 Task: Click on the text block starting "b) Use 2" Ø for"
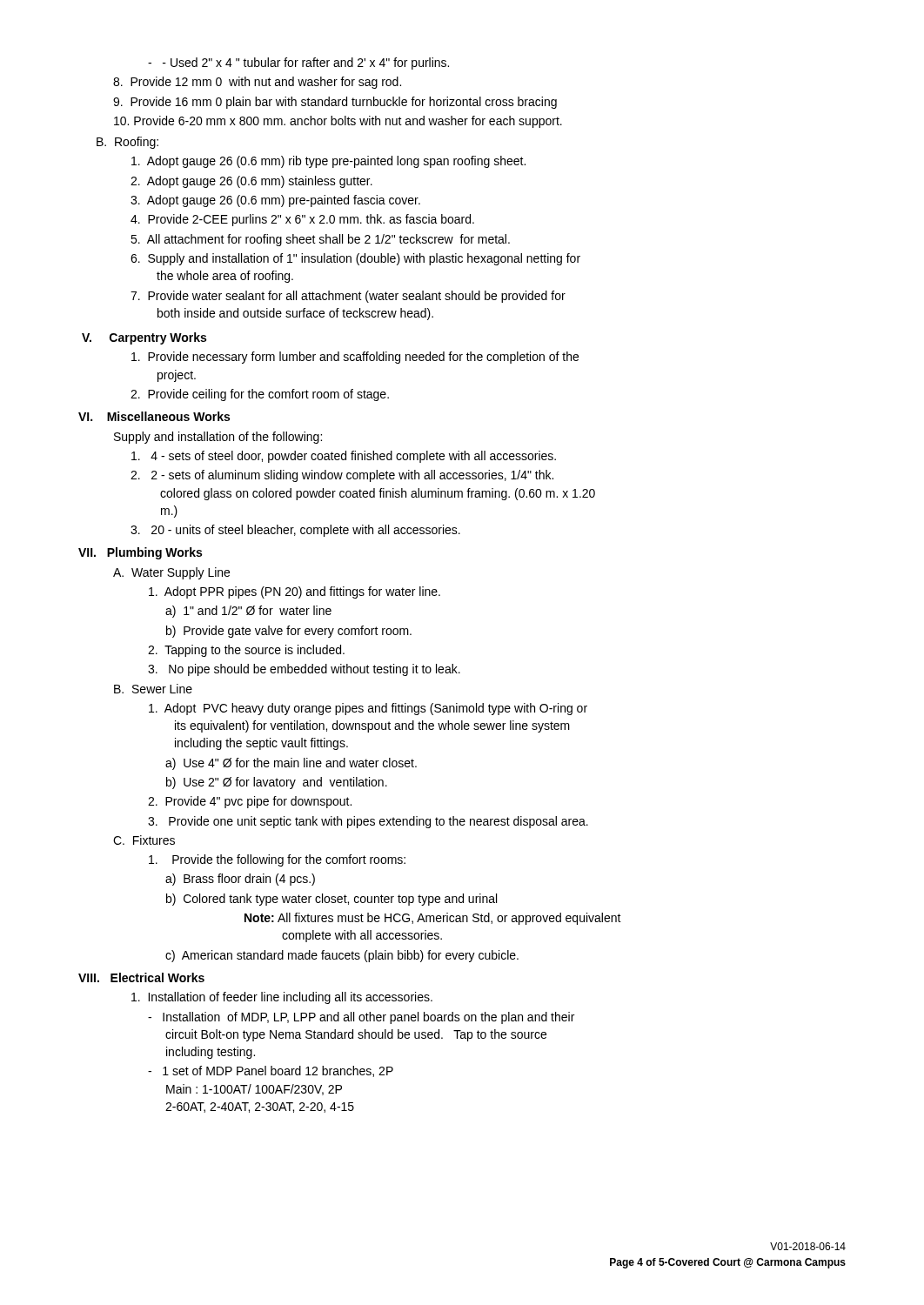(276, 782)
